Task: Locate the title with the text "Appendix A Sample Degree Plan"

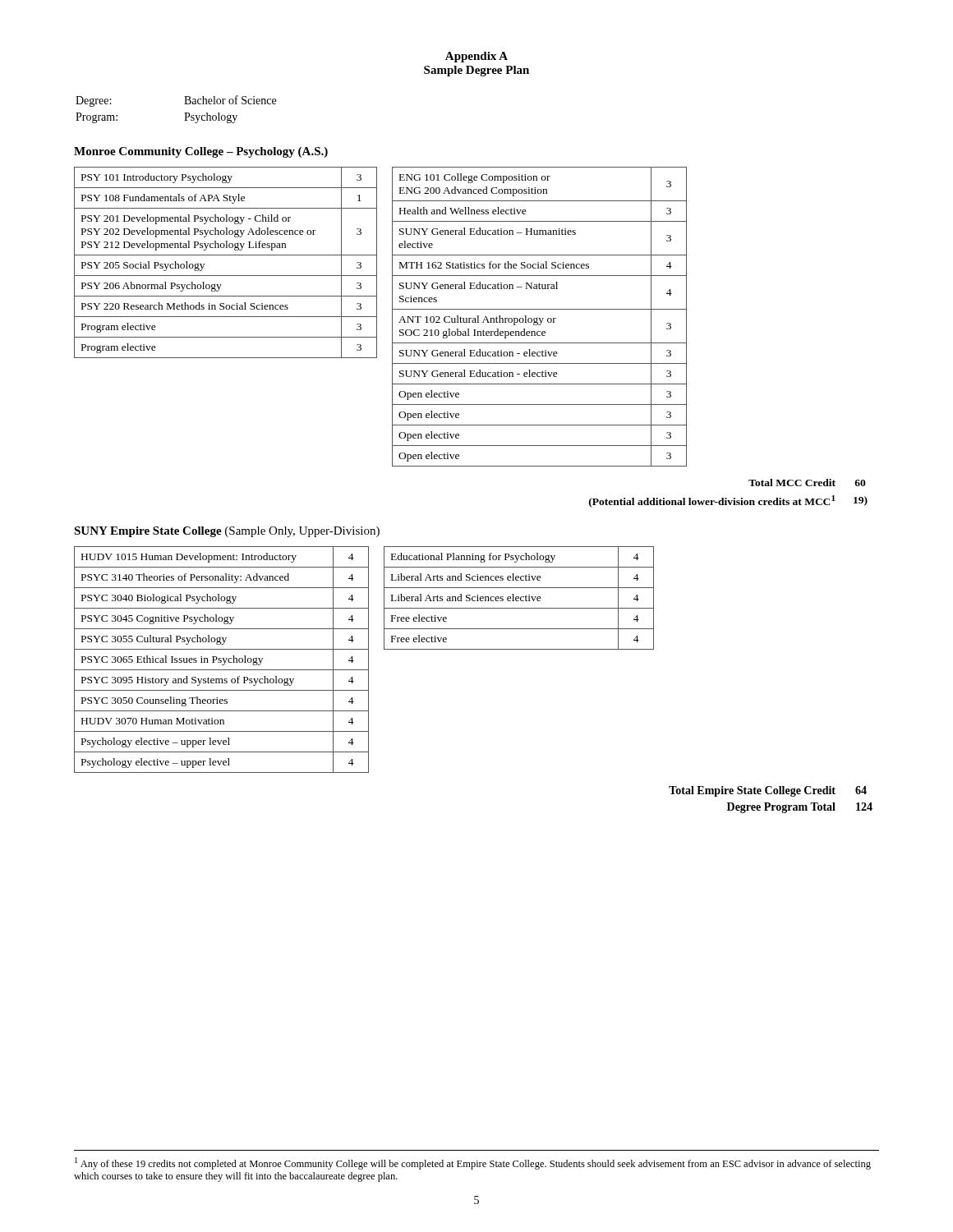Action: (x=476, y=63)
